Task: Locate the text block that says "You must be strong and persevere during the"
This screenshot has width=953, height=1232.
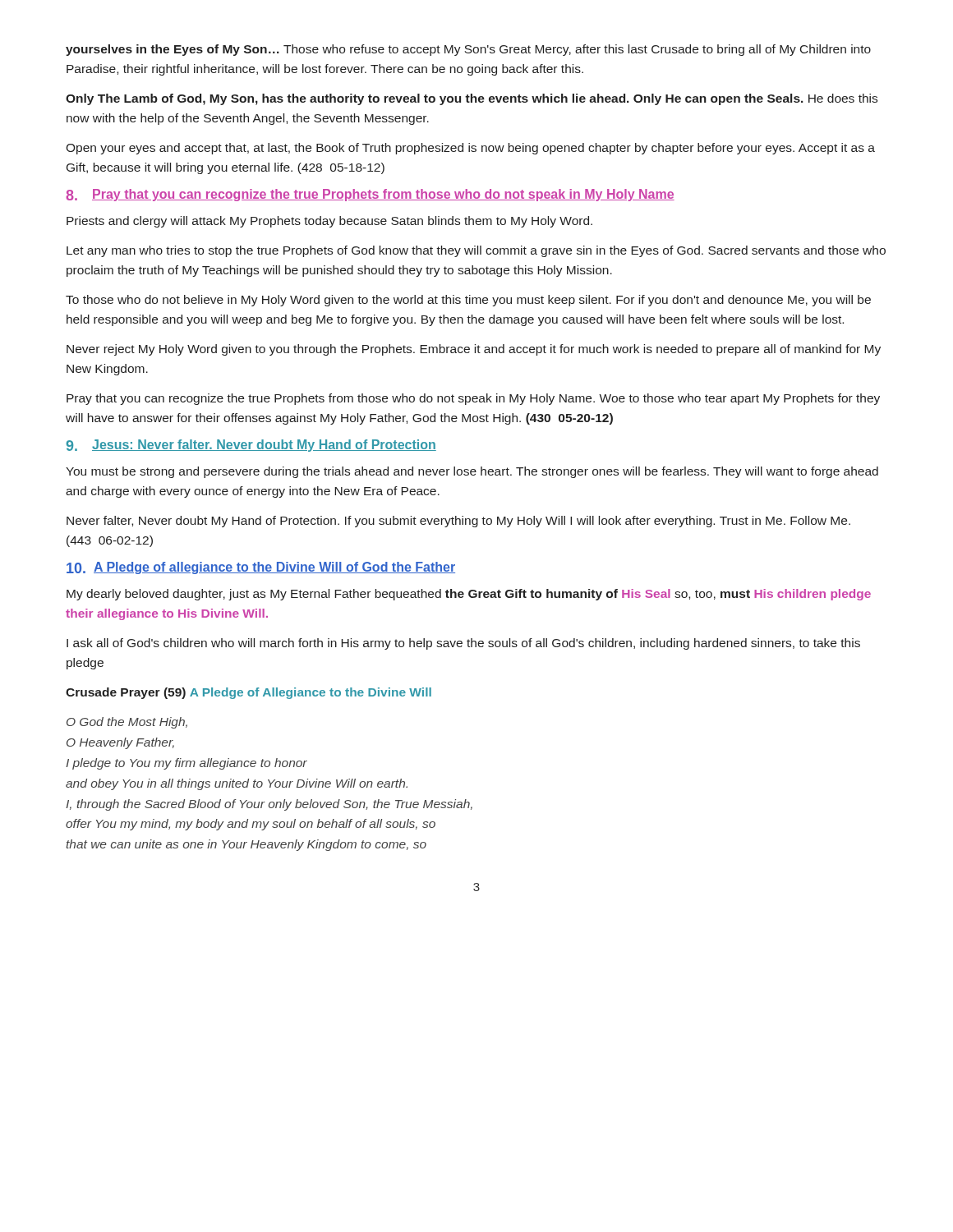Action: pos(476,481)
